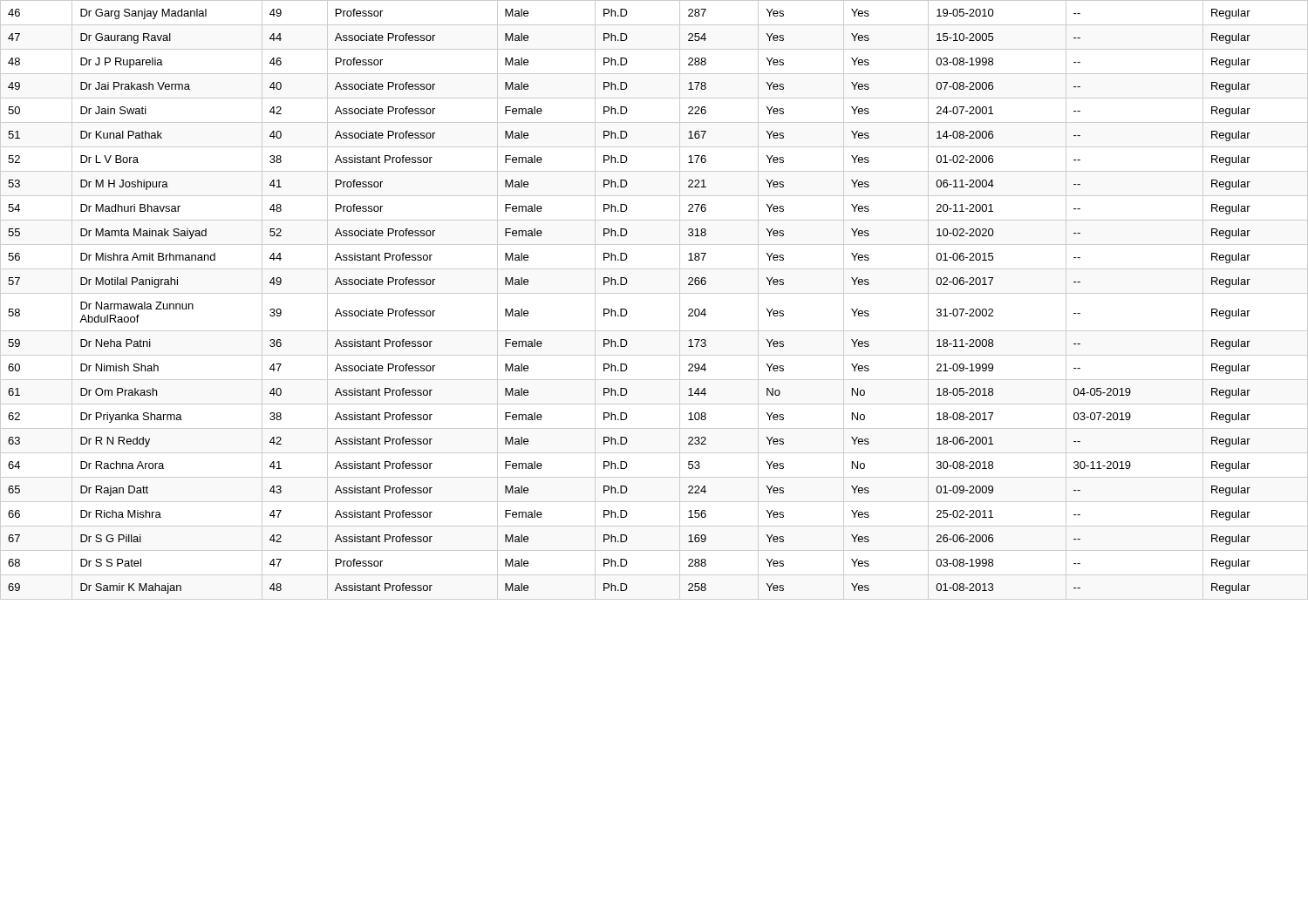Click on the table containing "Assistant Professor"
Screen dimensions: 924x1308
654,300
